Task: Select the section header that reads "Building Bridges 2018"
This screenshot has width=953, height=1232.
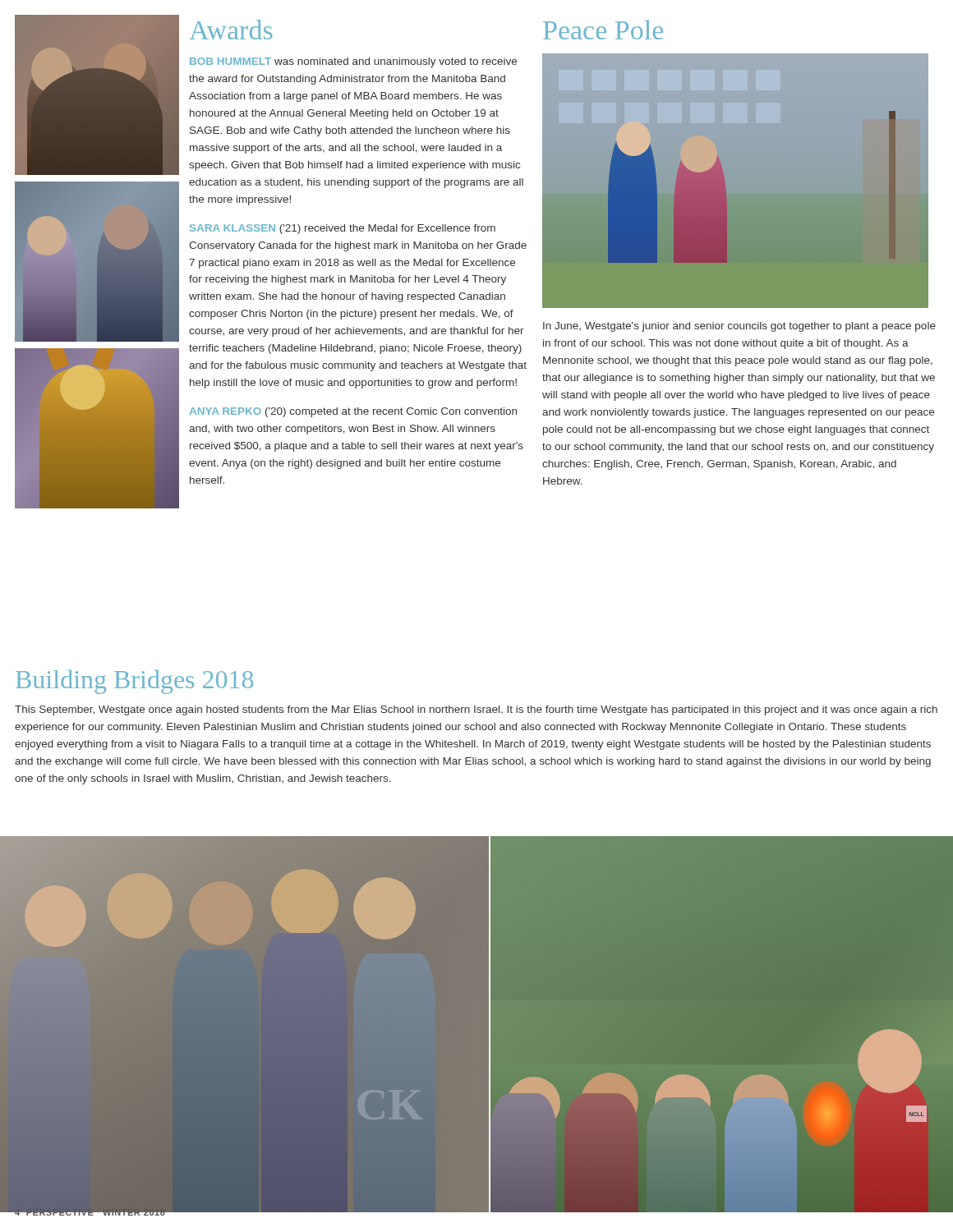Action: tap(135, 679)
